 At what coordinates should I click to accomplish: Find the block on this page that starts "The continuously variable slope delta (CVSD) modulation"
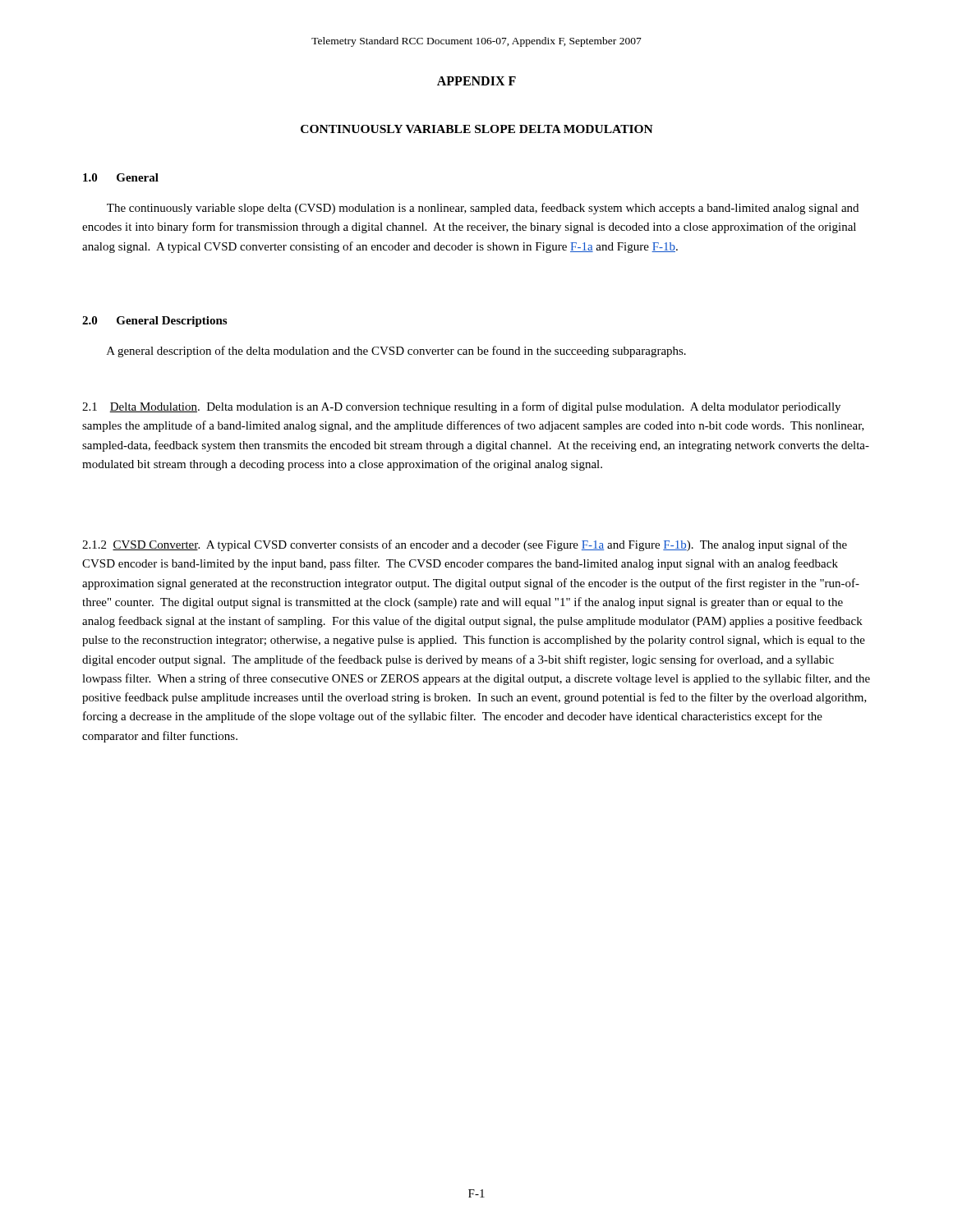pyautogui.click(x=471, y=227)
